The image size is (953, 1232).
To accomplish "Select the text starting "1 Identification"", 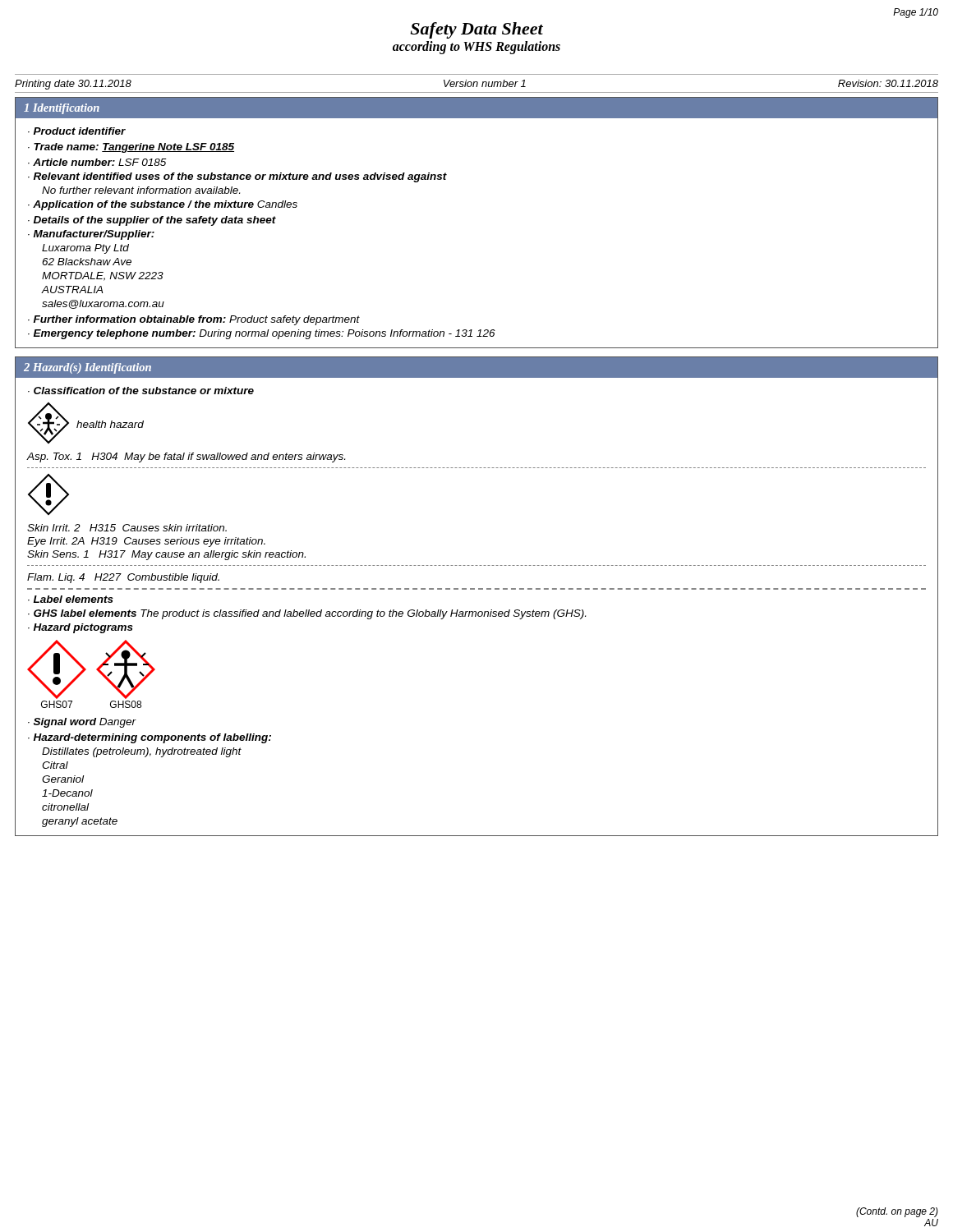I will click(x=62, y=108).
